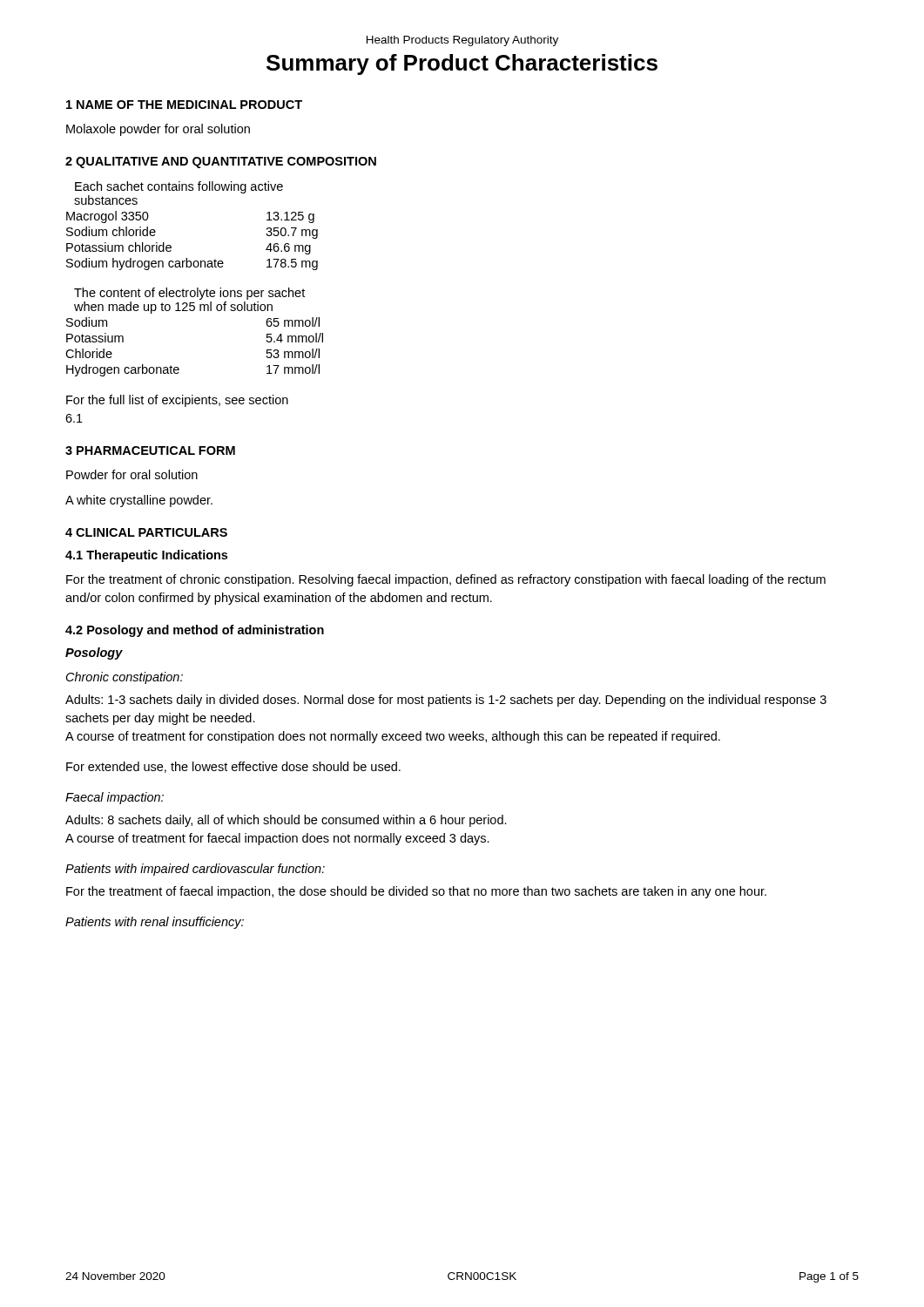
Task: Select the table that reads "Sodium hydrogen carbonate"
Action: (x=462, y=225)
